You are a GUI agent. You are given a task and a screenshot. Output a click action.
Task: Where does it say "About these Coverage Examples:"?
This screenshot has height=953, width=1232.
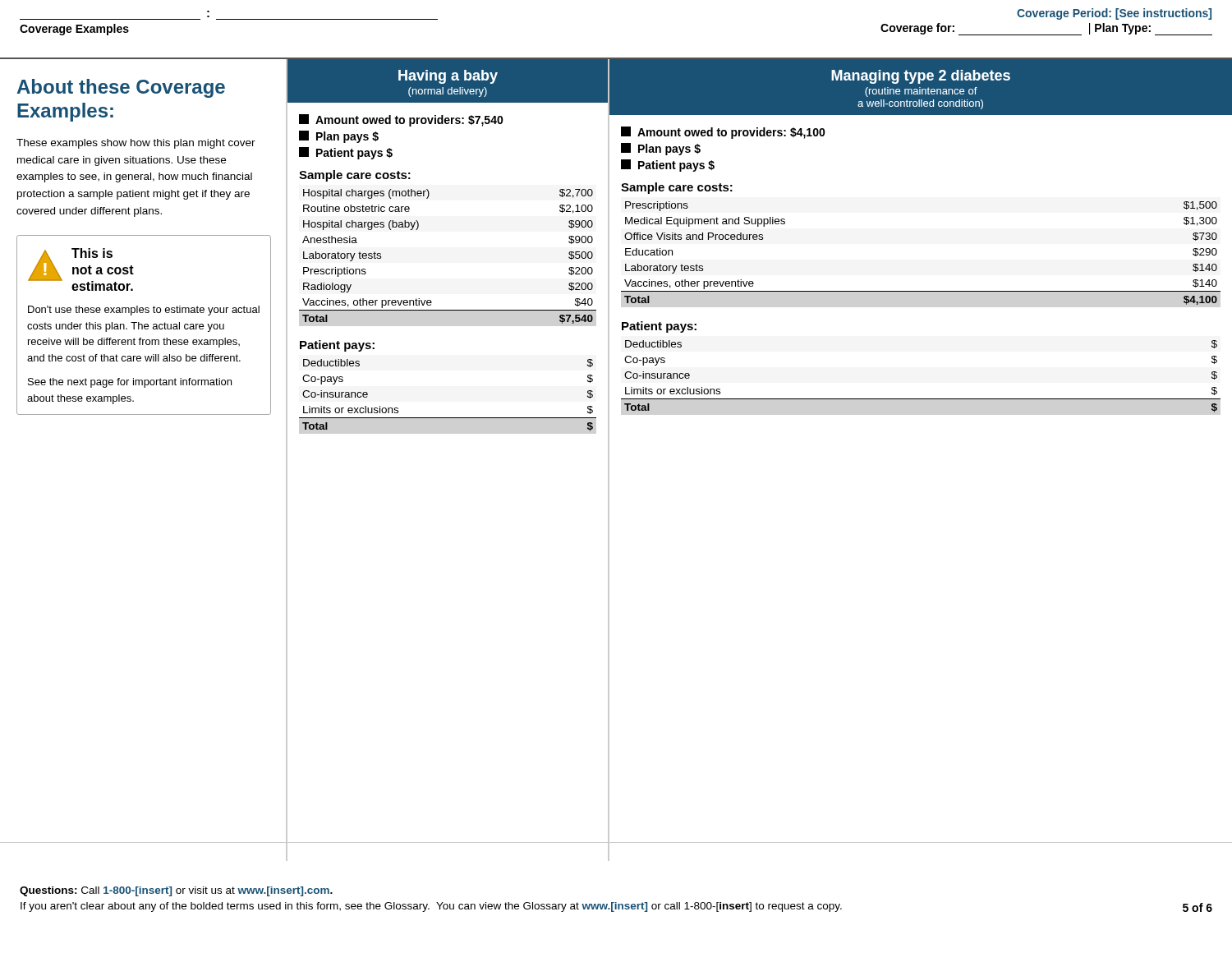[x=121, y=98]
